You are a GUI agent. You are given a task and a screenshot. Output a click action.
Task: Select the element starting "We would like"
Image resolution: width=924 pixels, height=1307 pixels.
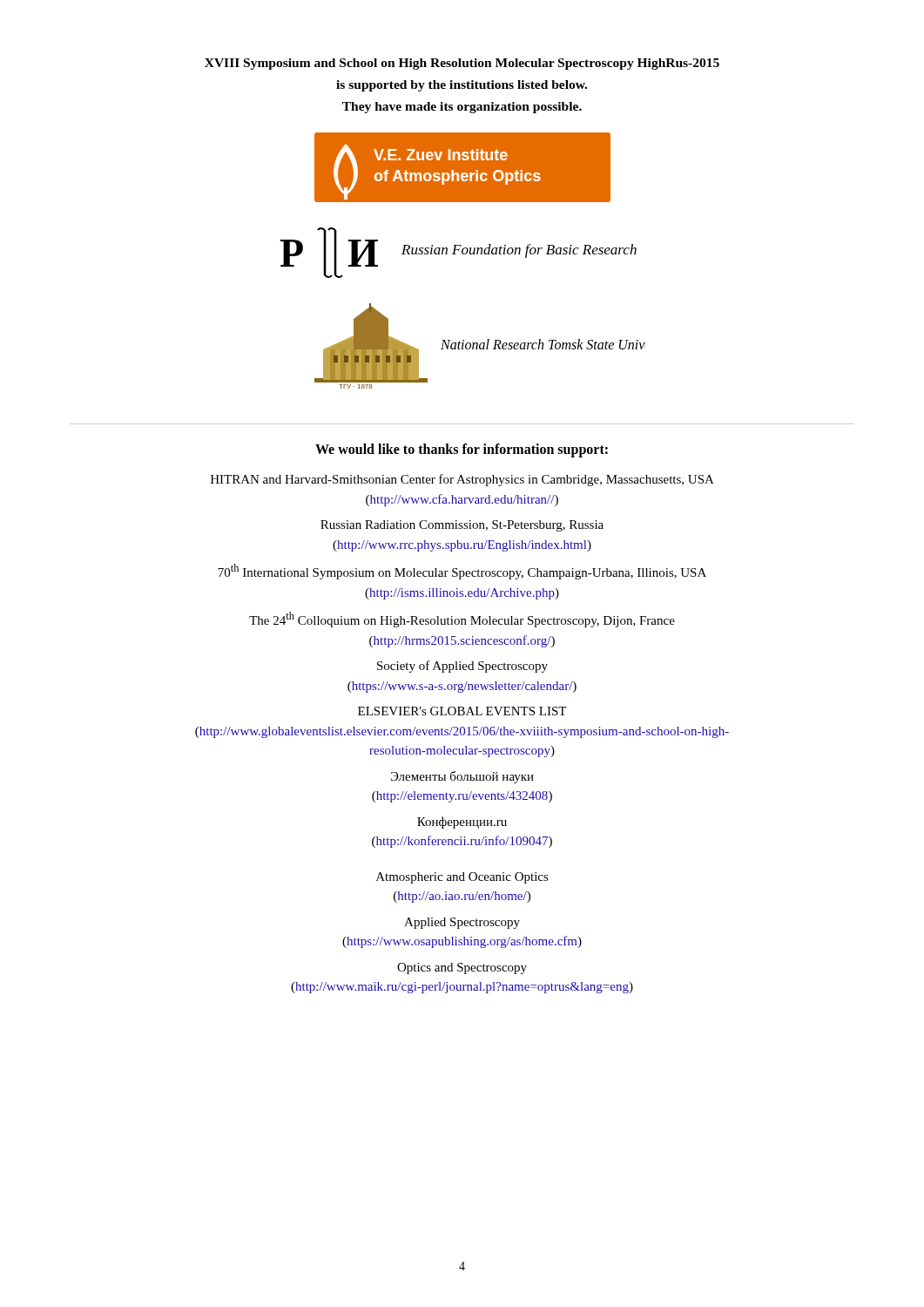[462, 450]
